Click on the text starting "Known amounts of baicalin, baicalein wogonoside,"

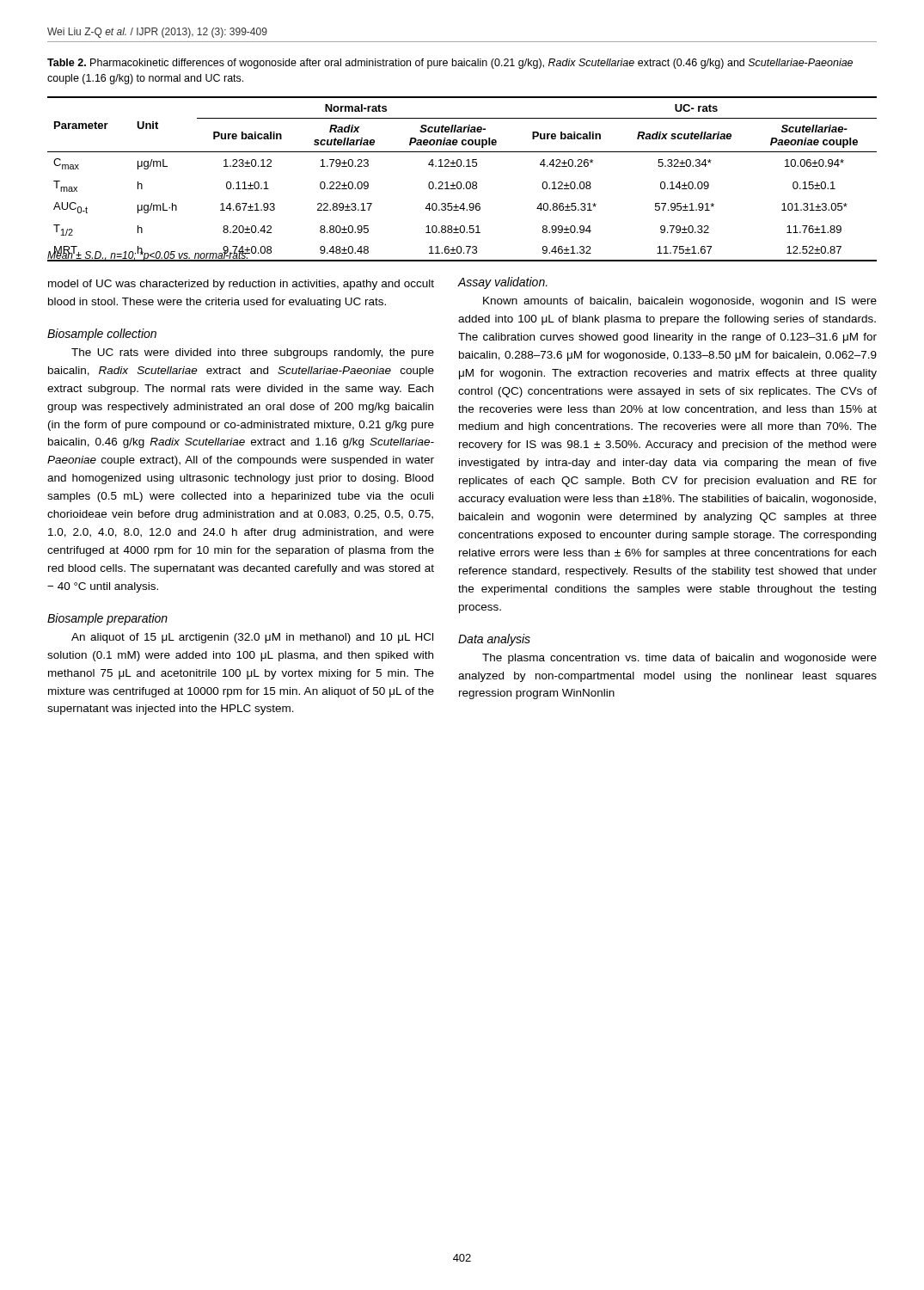coord(667,453)
